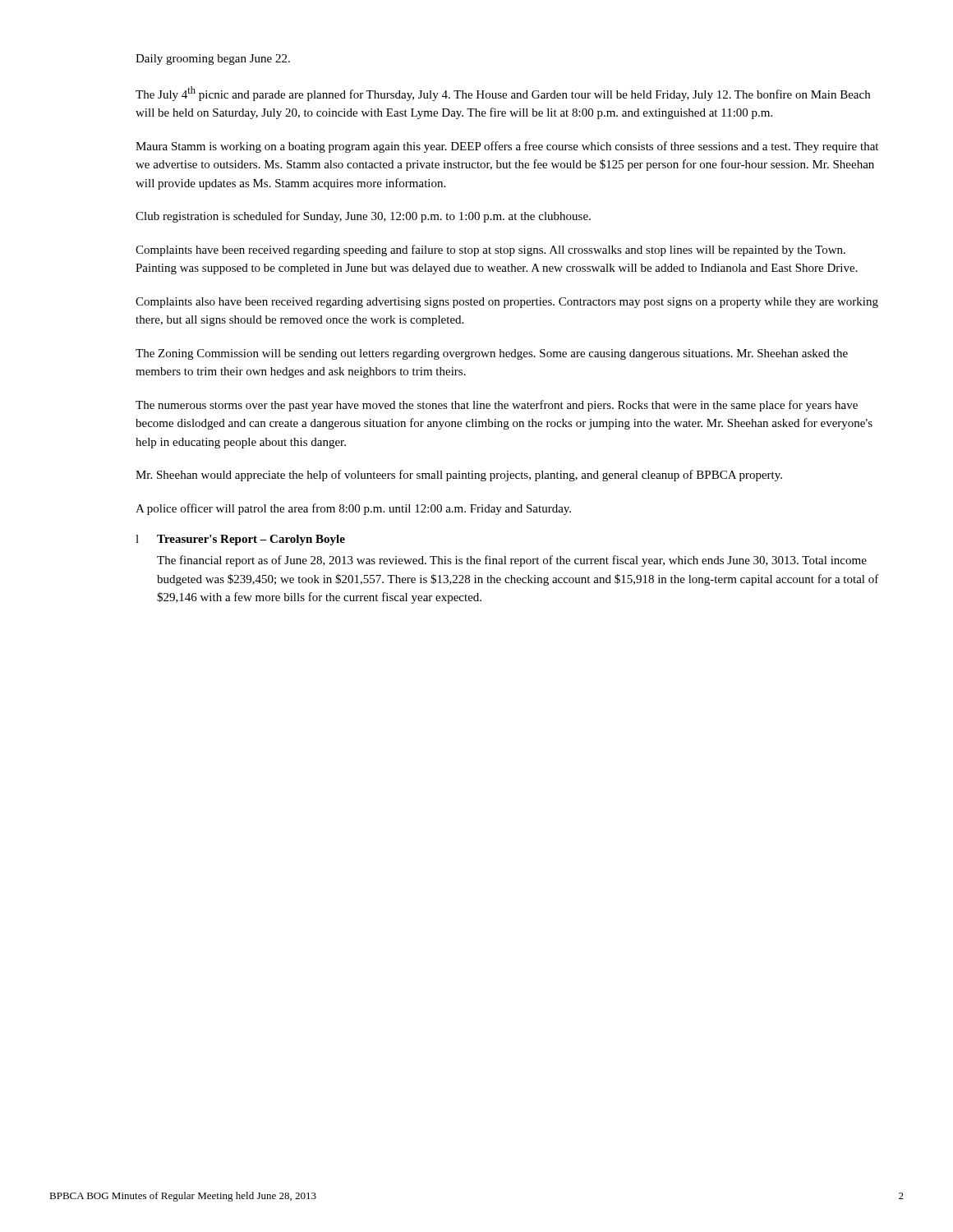Point to the text block starting "A police officer will"
The height and width of the screenshot is (1232, 953).
tap(354, 508)
